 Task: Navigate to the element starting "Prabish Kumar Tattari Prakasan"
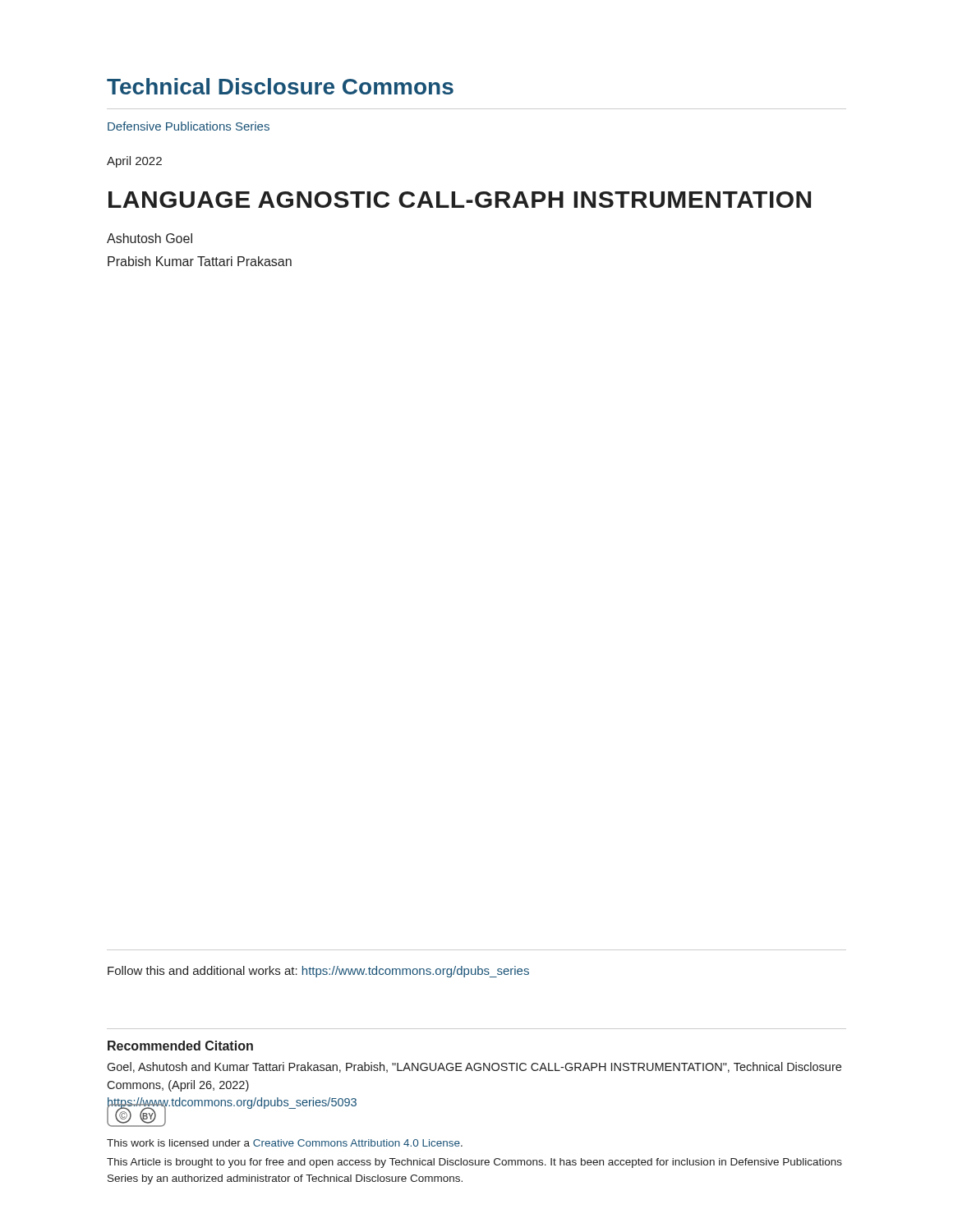click(199, 262)
